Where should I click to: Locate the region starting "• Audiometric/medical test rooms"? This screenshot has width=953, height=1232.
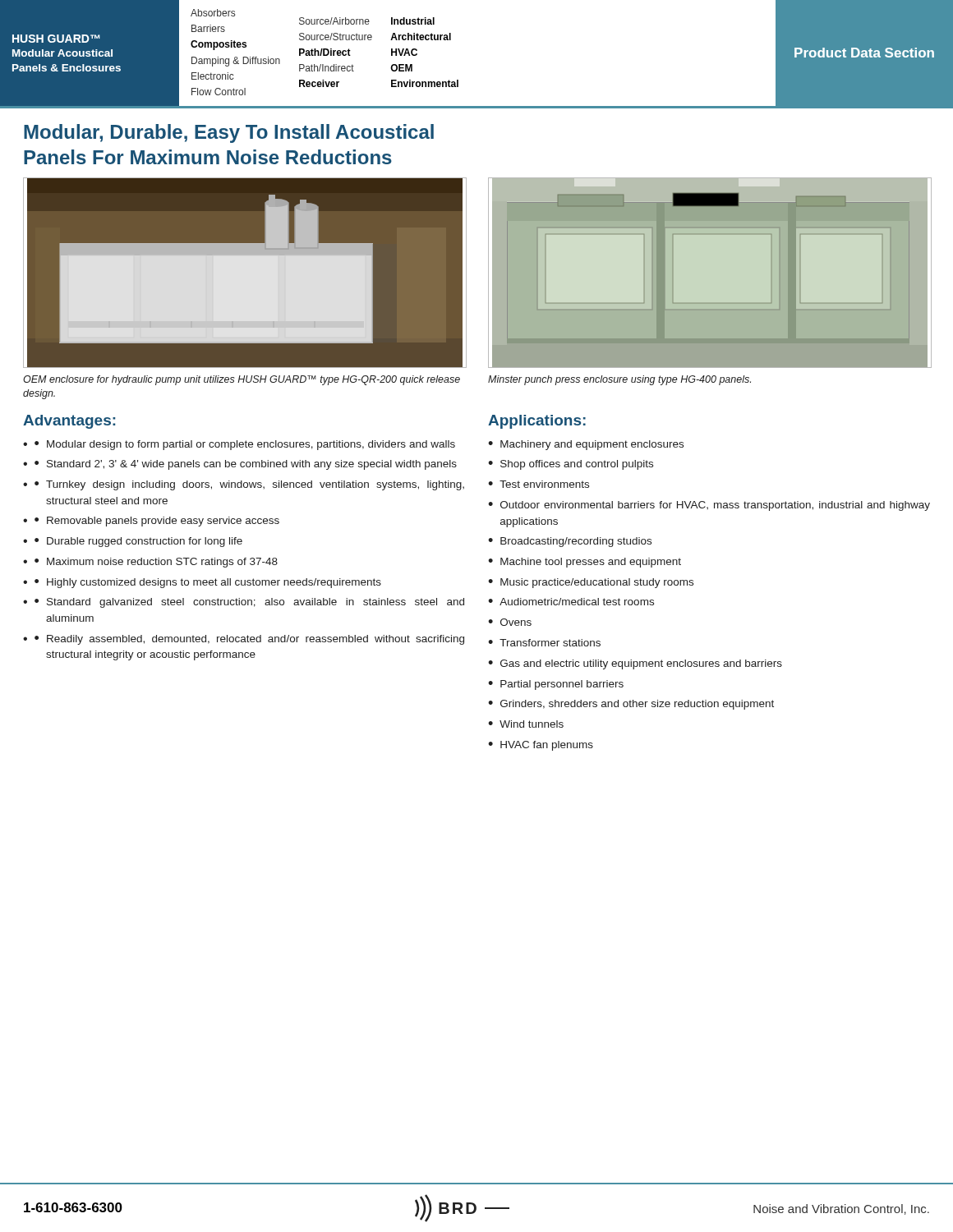571,602
